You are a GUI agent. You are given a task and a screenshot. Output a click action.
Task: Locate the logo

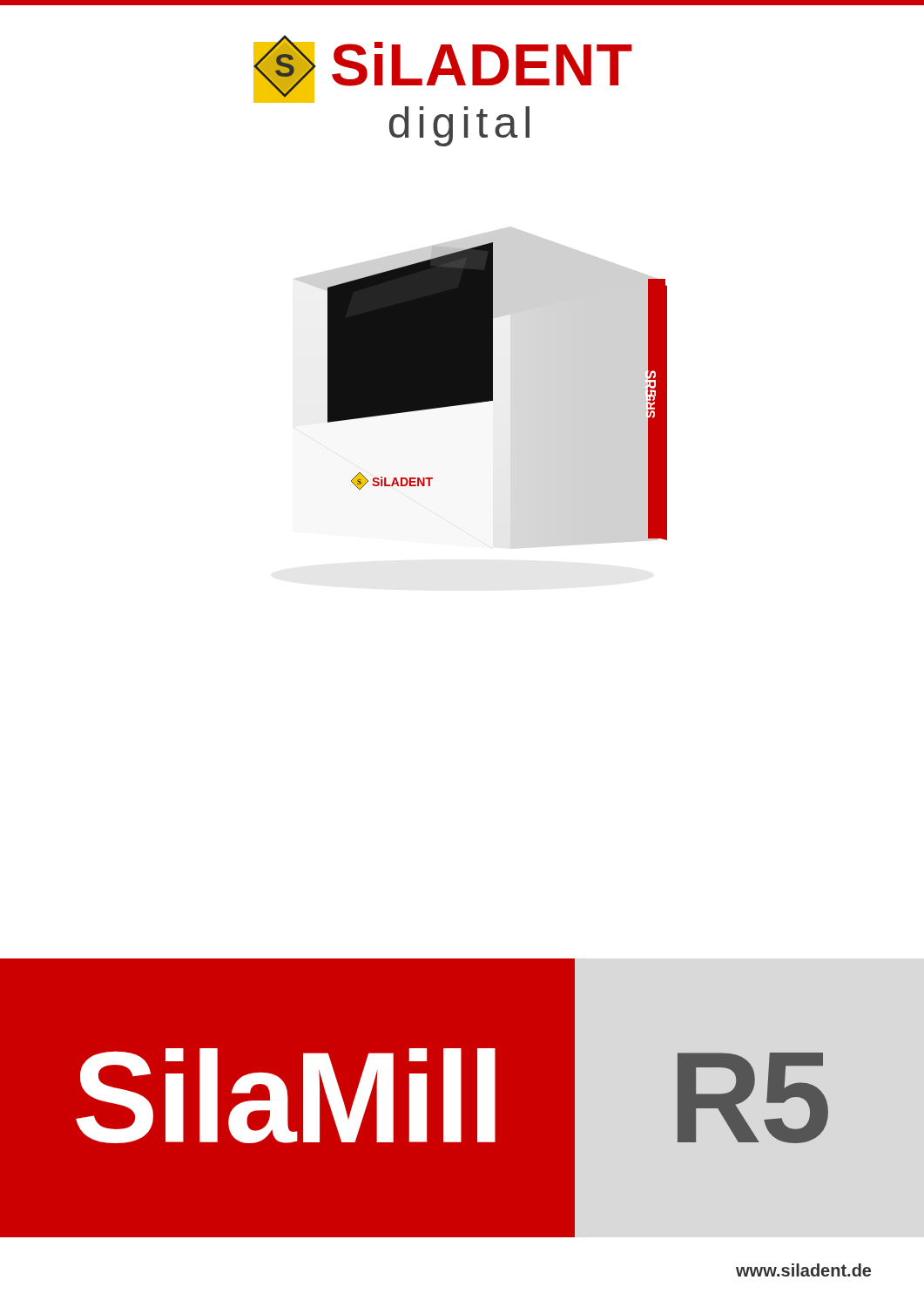tap(462, 102)
